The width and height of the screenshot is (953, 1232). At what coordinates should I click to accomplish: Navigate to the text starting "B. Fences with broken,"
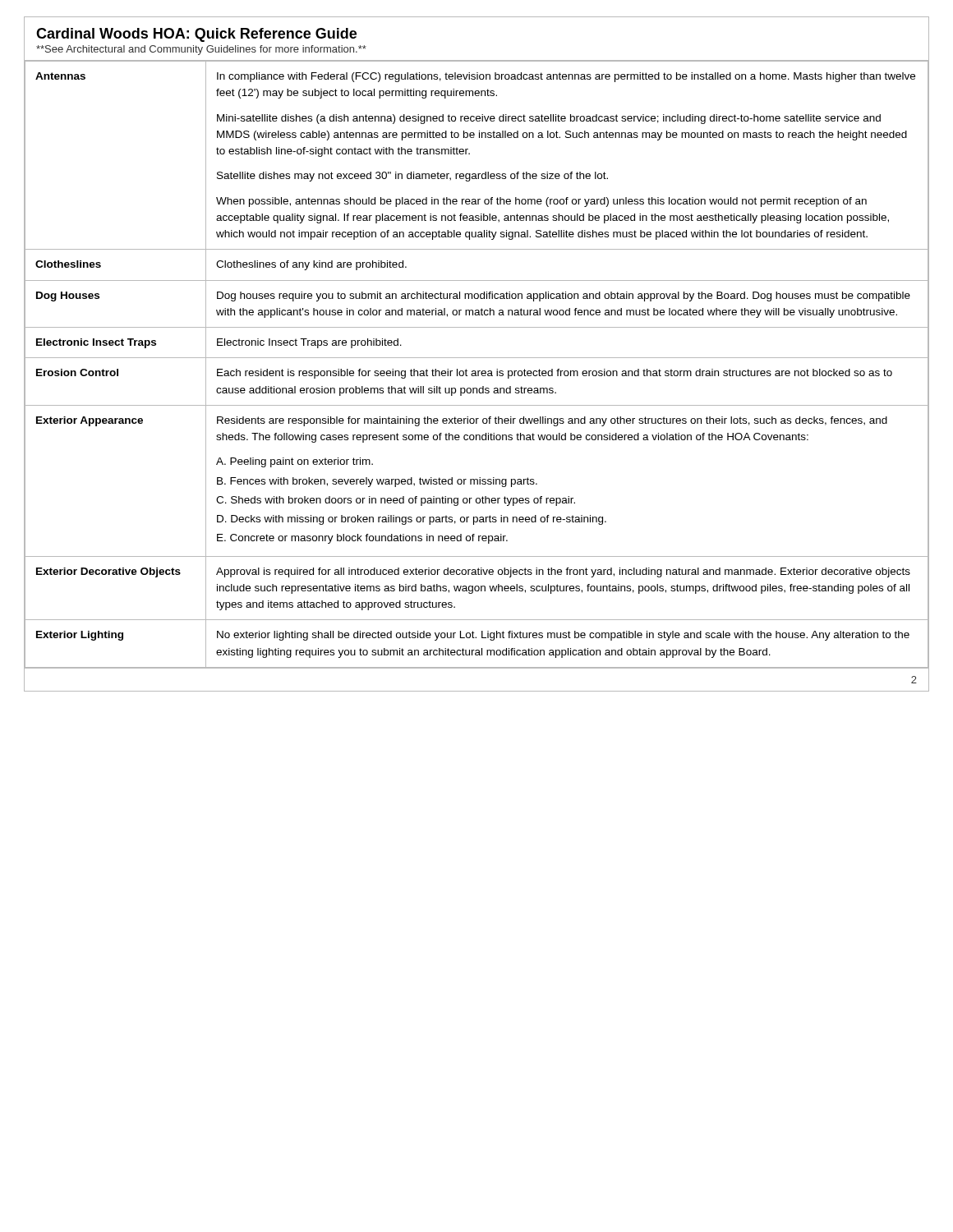(377, 480)
